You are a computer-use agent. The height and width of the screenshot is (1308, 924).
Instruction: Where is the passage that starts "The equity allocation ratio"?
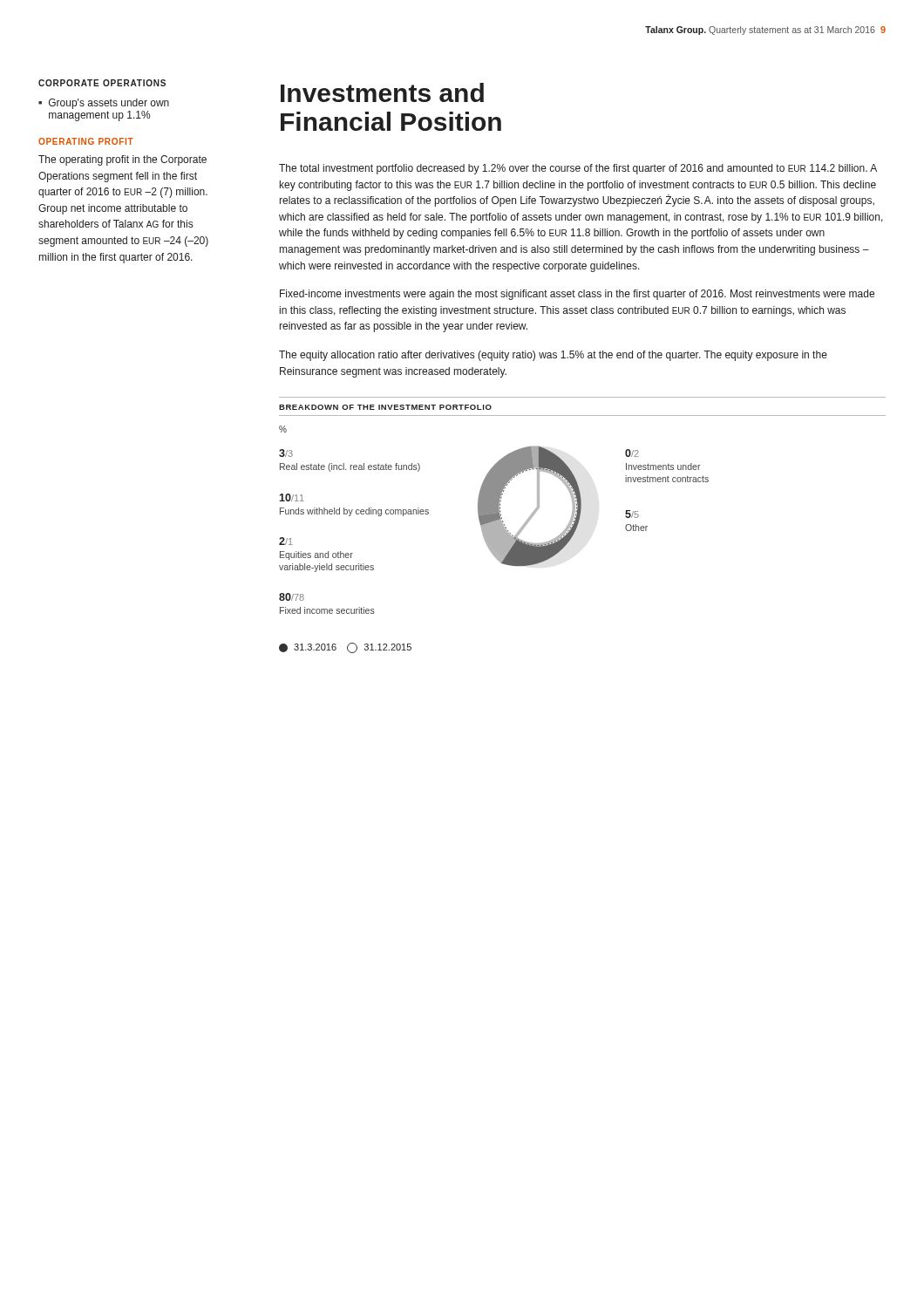[553, 363]
